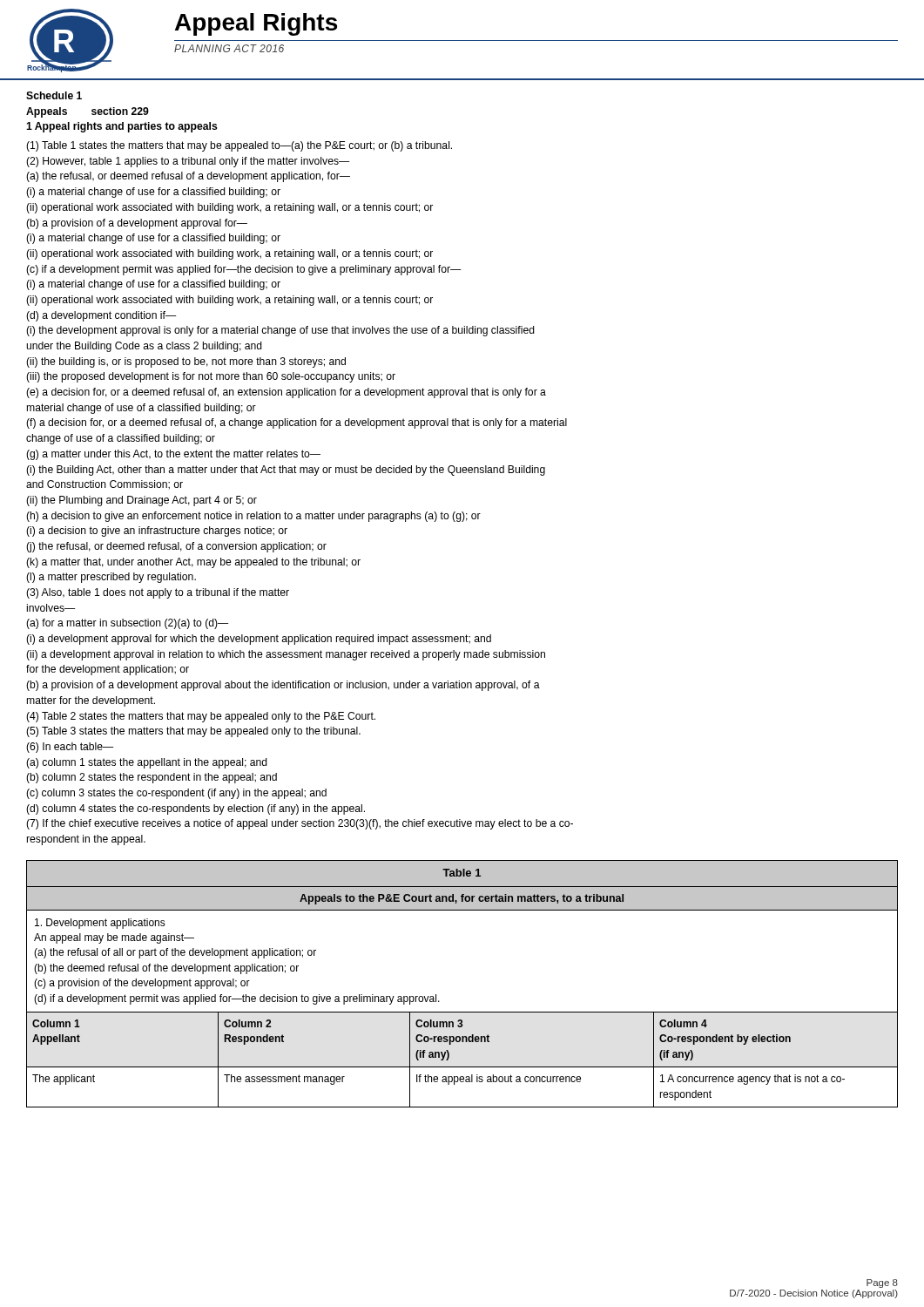The image size is (924, 1307).
Task: Select the table that reads "Column 2 Respondent"
Action: pyautogui.click(x=462, y=984)
